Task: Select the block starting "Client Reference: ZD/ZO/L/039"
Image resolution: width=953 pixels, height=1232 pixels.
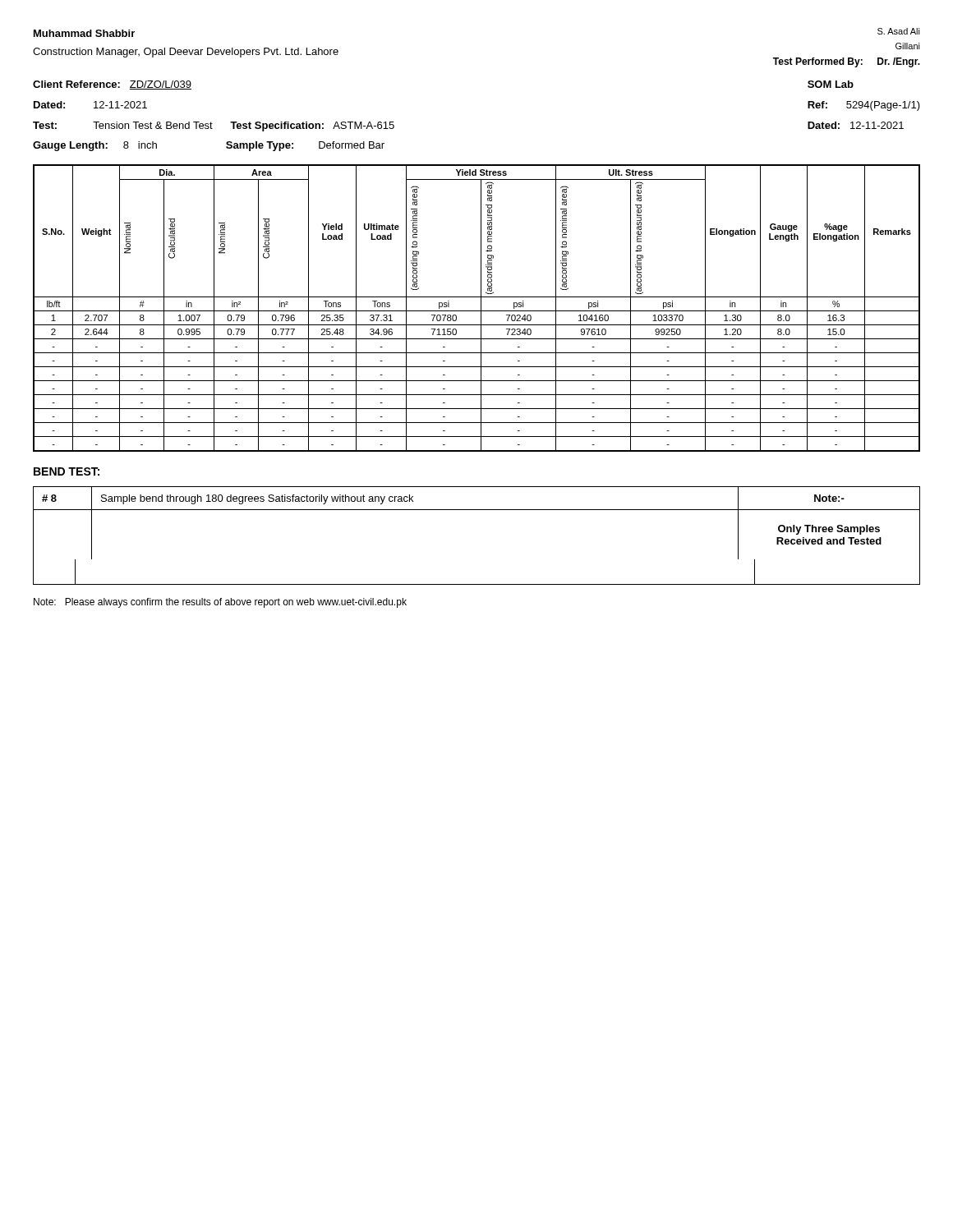Action: pos(107,85)
